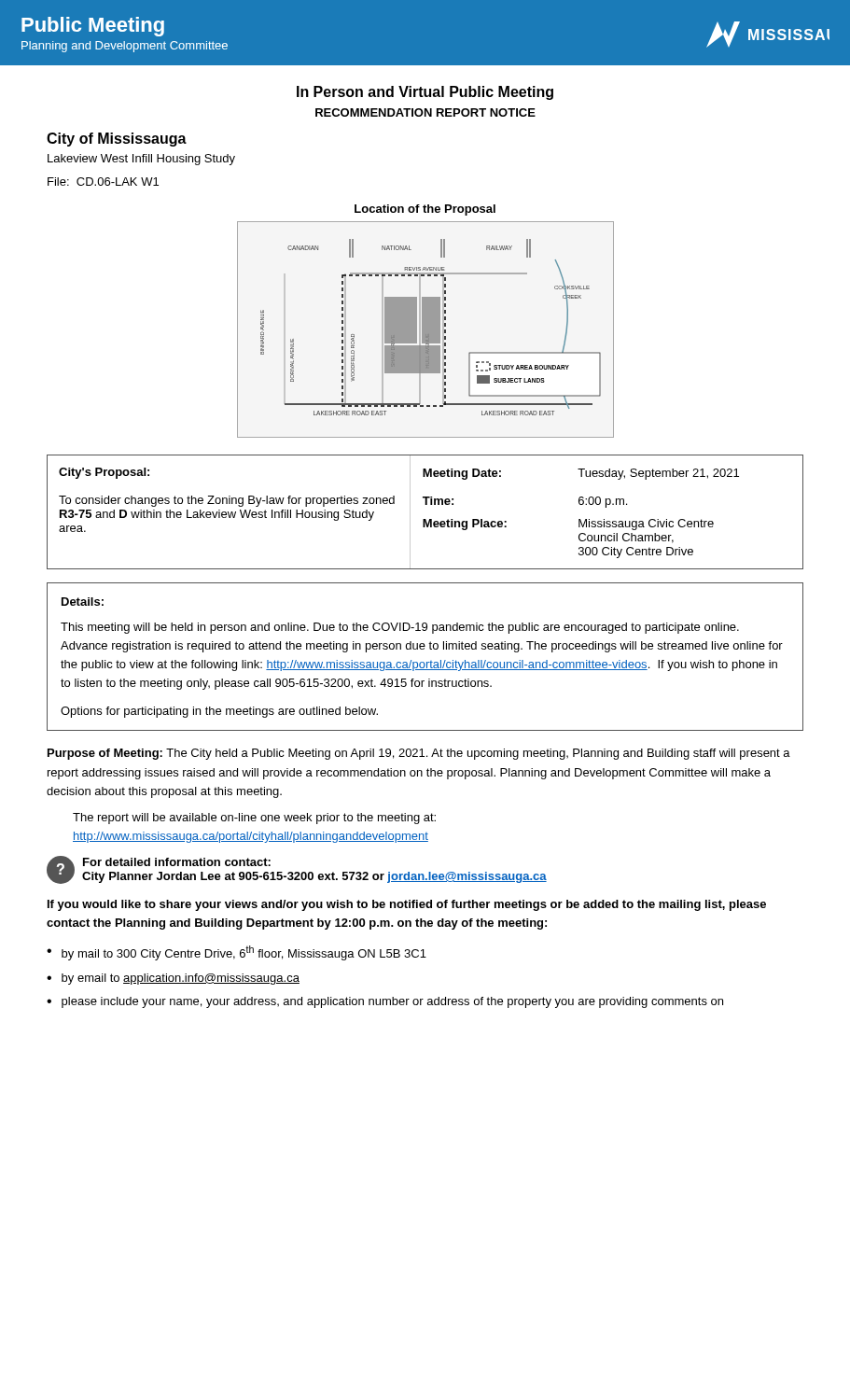This screenshot has height=1400, width=850.
Task: Find the block on this page that starts "• please include"
Action: (x=385, y=1002)
